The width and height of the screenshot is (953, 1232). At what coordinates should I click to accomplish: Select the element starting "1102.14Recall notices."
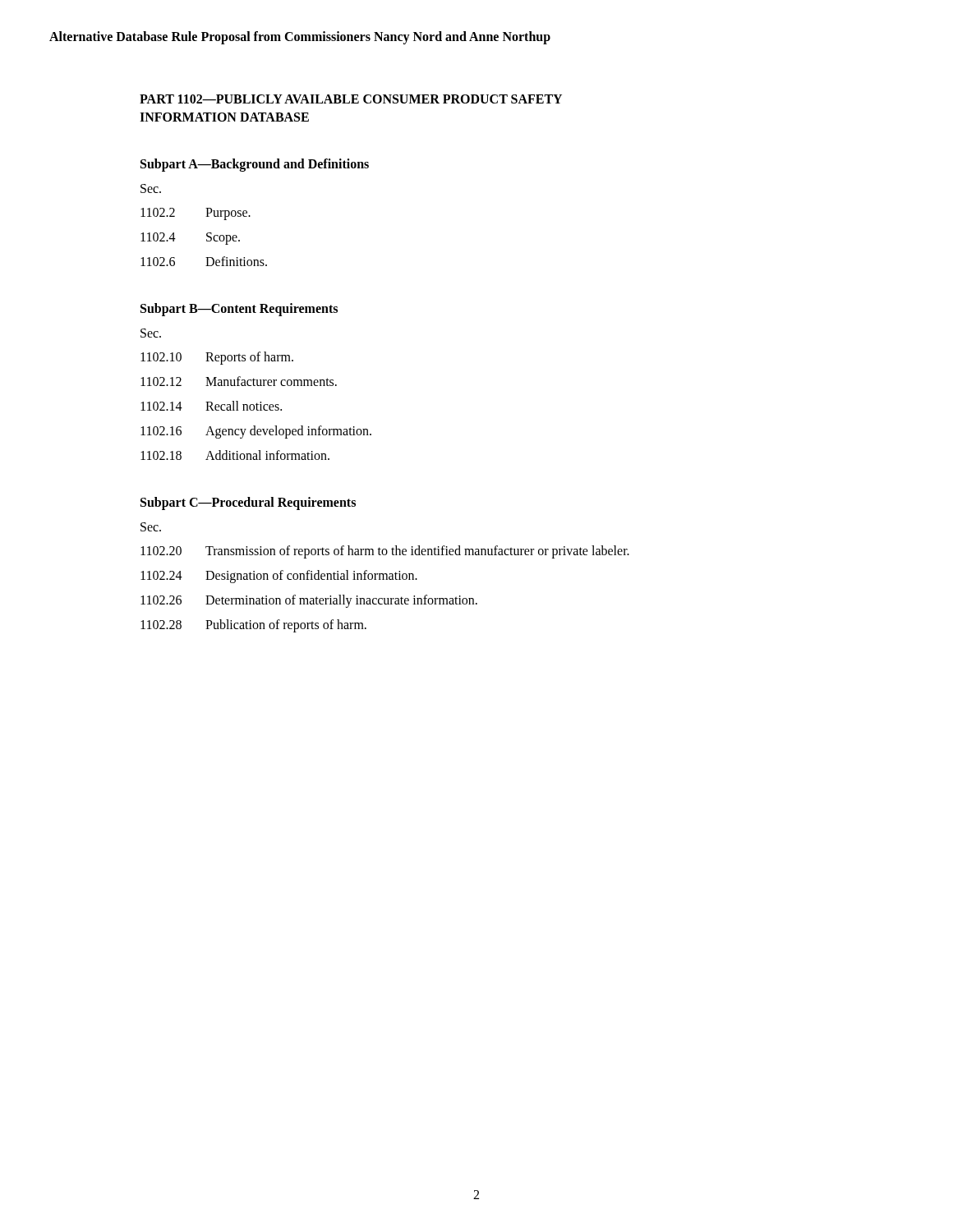coord(211,406)
